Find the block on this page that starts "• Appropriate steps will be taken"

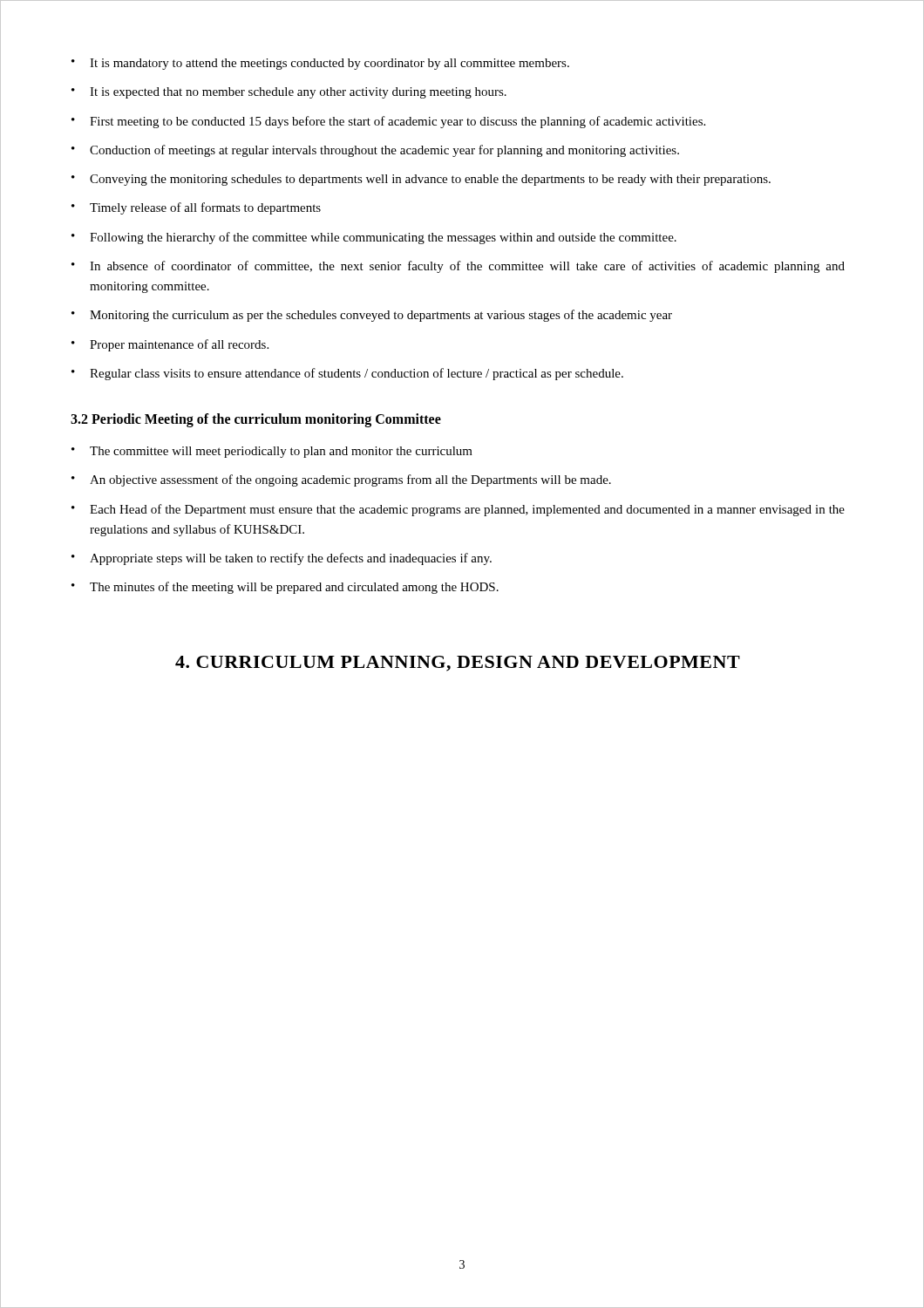click(458, 559)
